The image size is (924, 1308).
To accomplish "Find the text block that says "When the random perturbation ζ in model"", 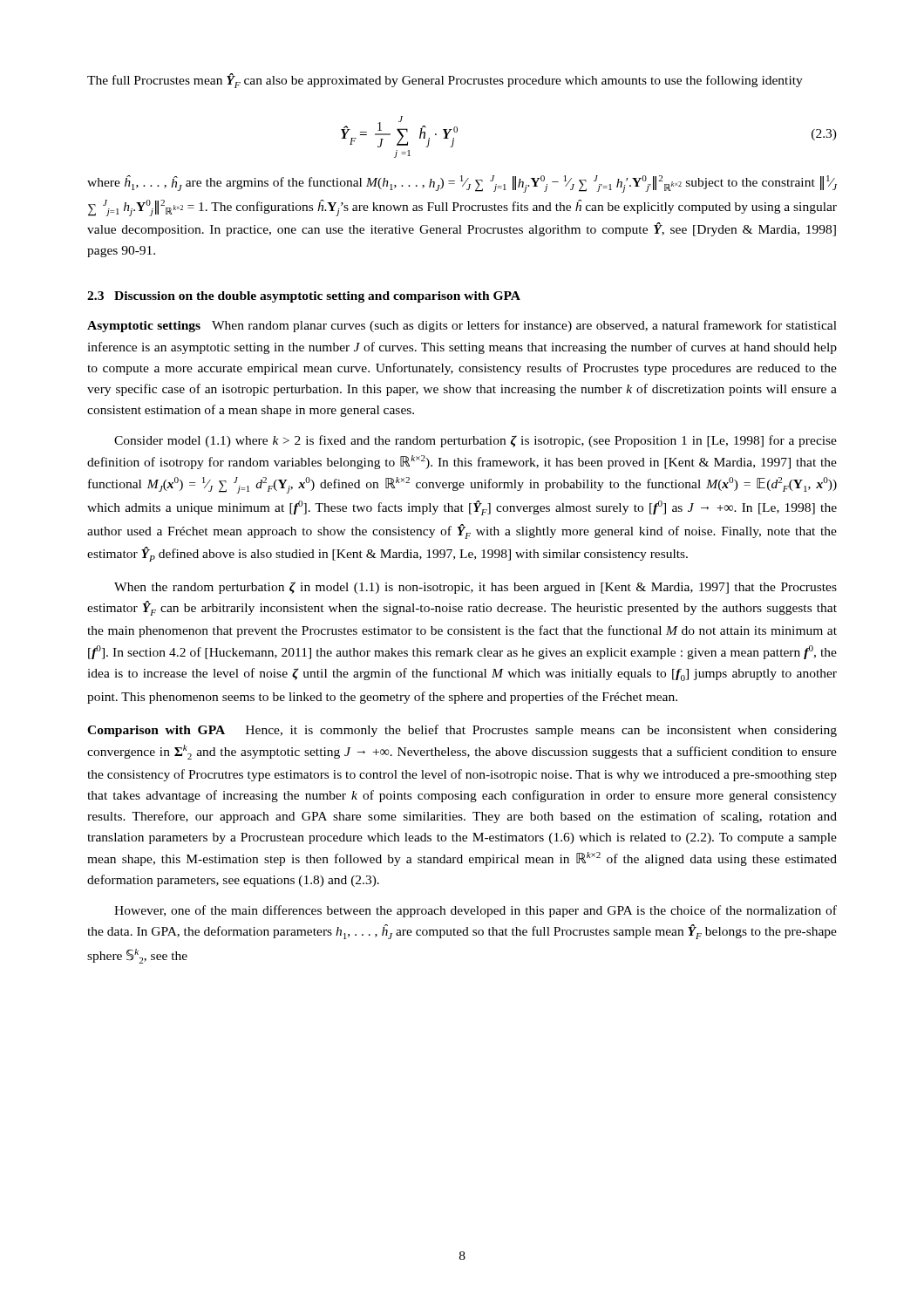I will click(x=462, y=641).
